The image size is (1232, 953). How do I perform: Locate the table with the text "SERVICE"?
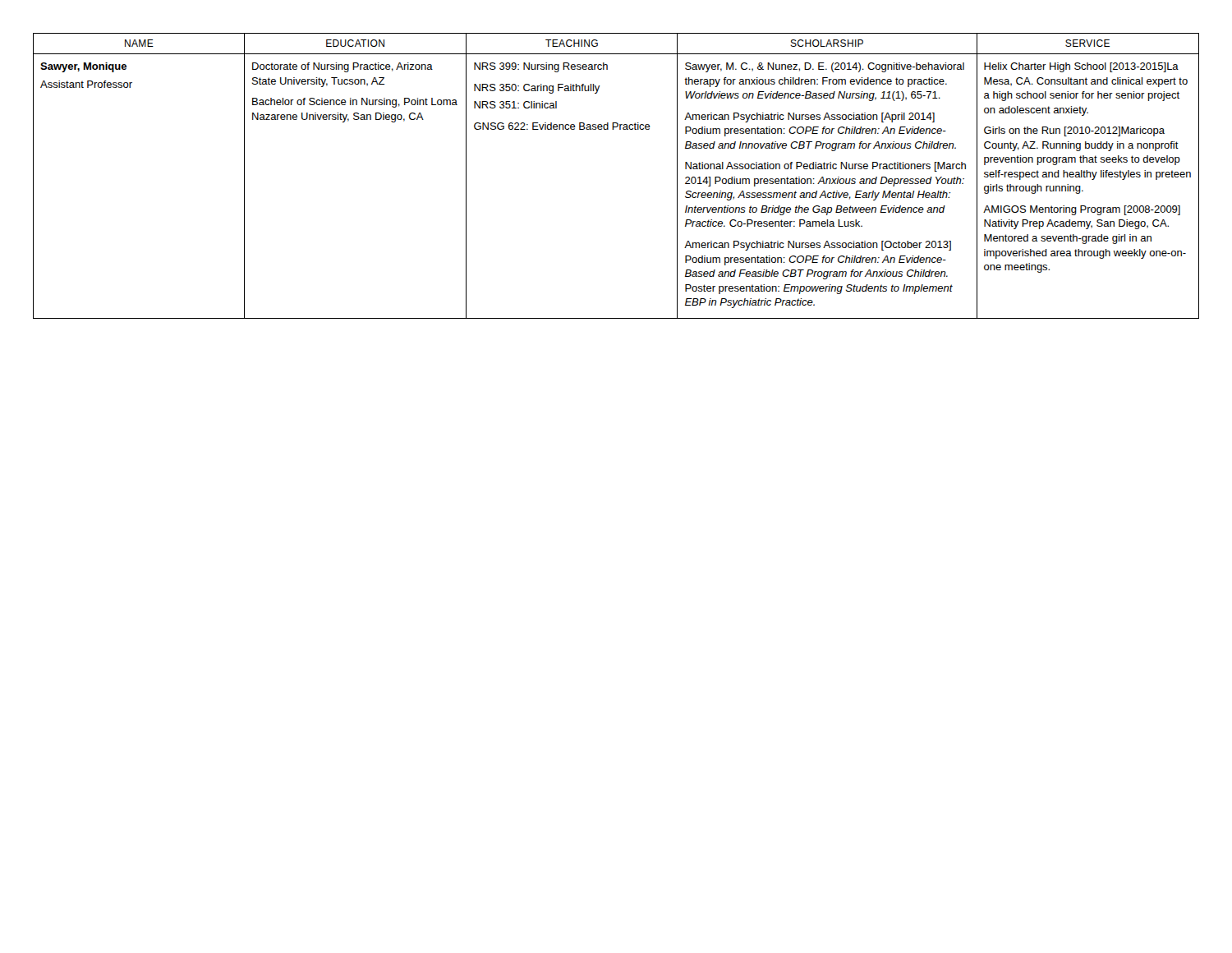point(616,176)
